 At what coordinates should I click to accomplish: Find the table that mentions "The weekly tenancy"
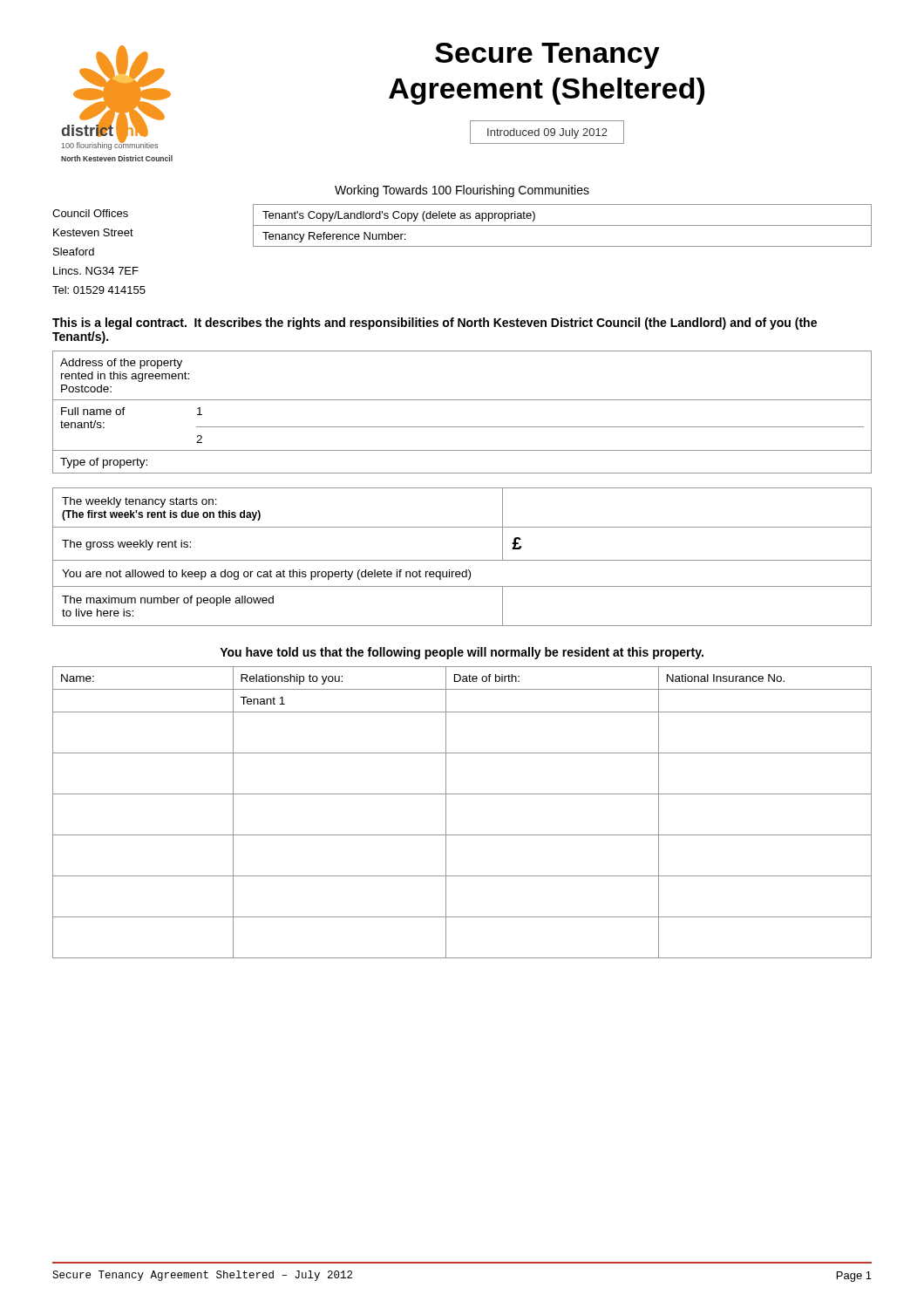(462, 557)
